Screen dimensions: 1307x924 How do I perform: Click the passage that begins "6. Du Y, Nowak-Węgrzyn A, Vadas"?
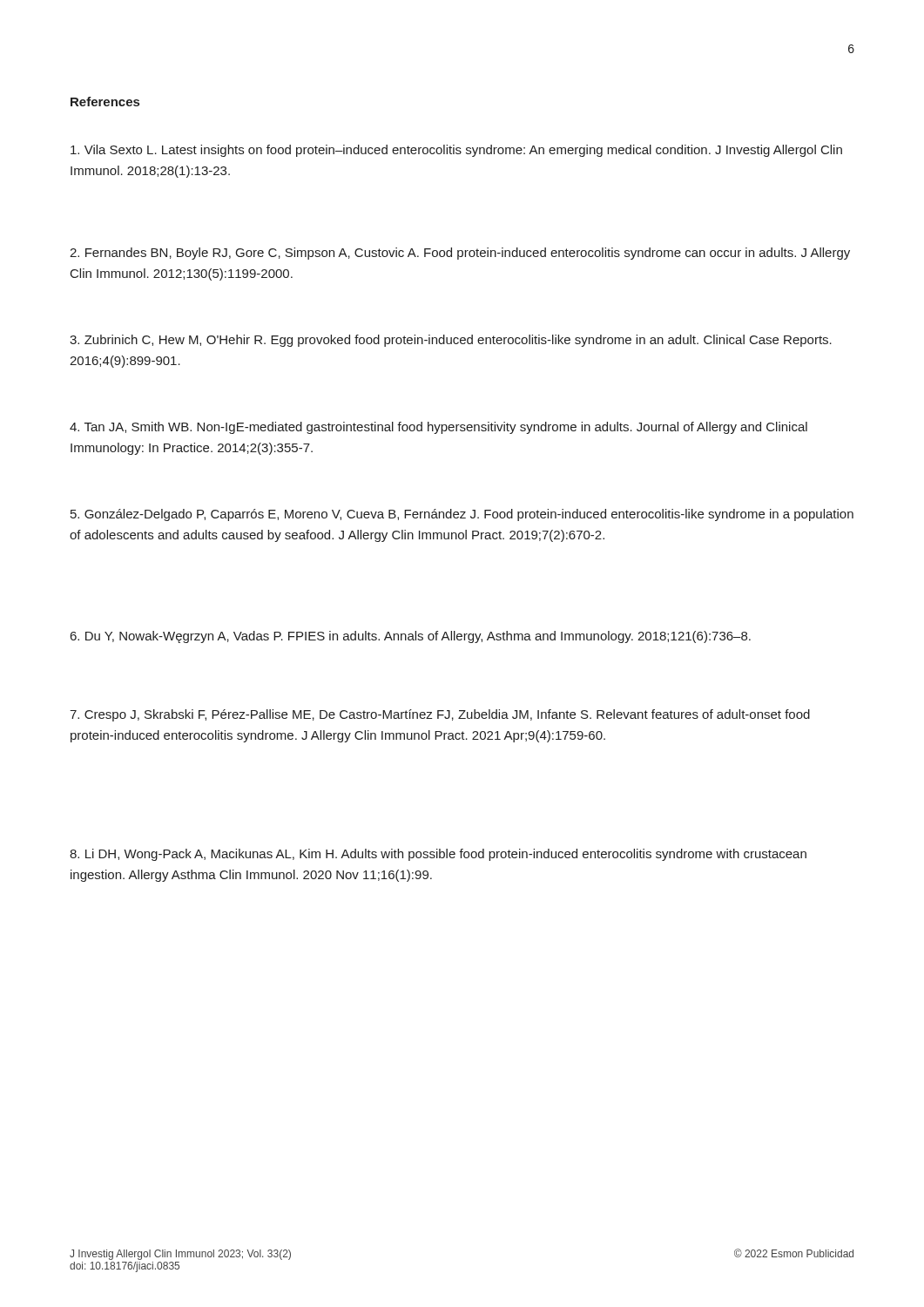pyautogui.click(x=411, y=636)
